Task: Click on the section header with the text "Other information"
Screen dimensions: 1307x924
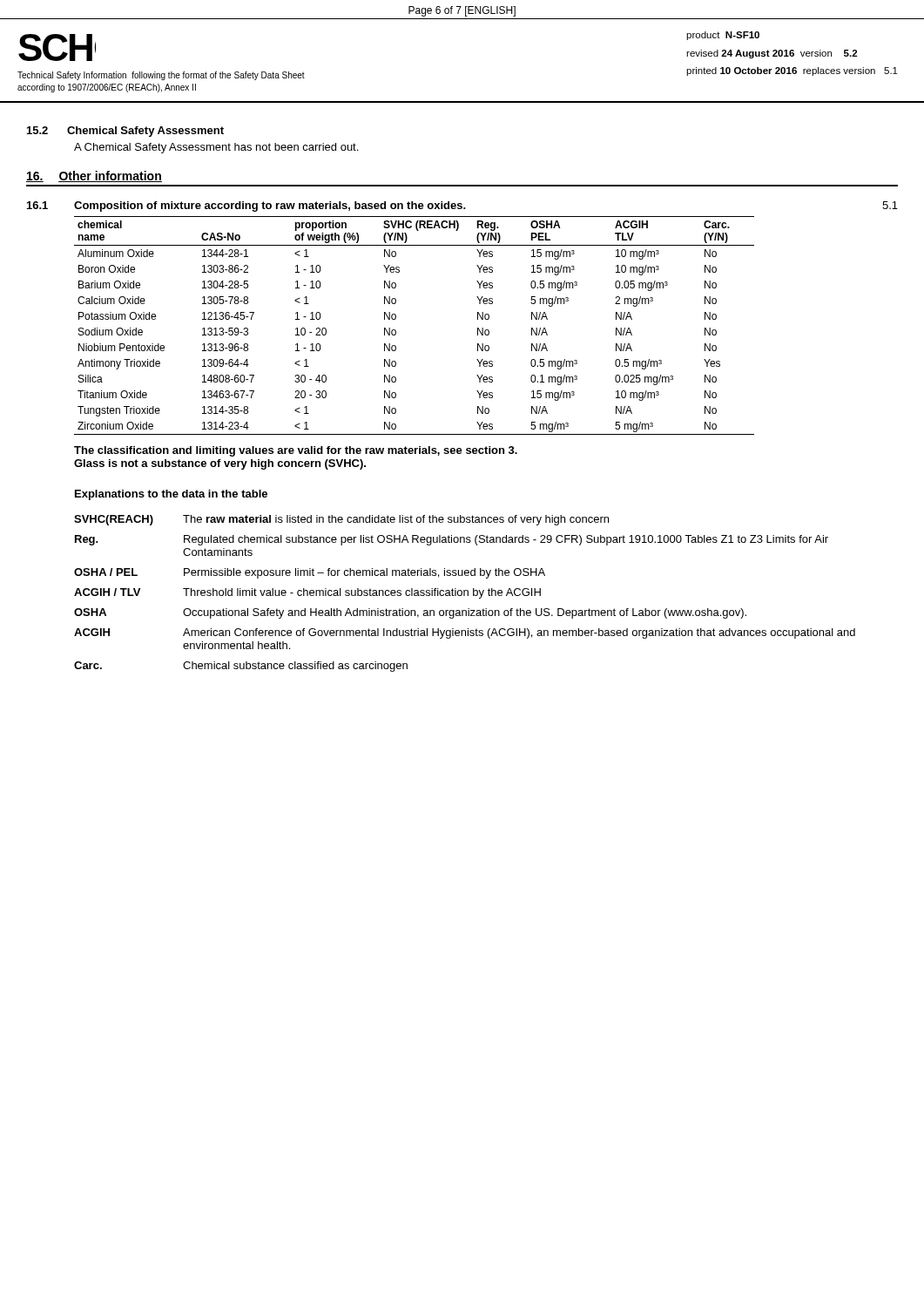Action: (x=110, y=176)
